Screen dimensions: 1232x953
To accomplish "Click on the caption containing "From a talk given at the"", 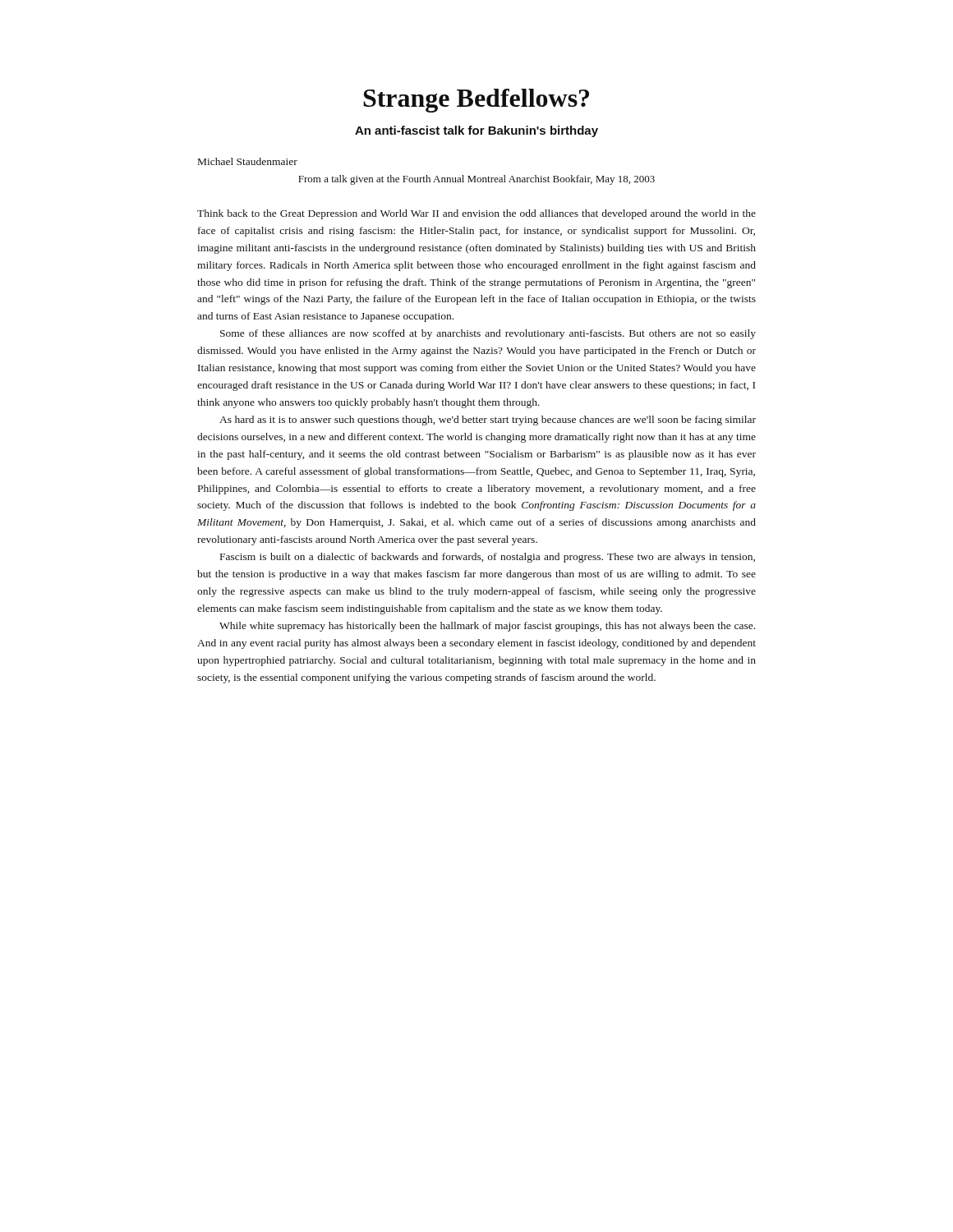I will tap(476, 179).
